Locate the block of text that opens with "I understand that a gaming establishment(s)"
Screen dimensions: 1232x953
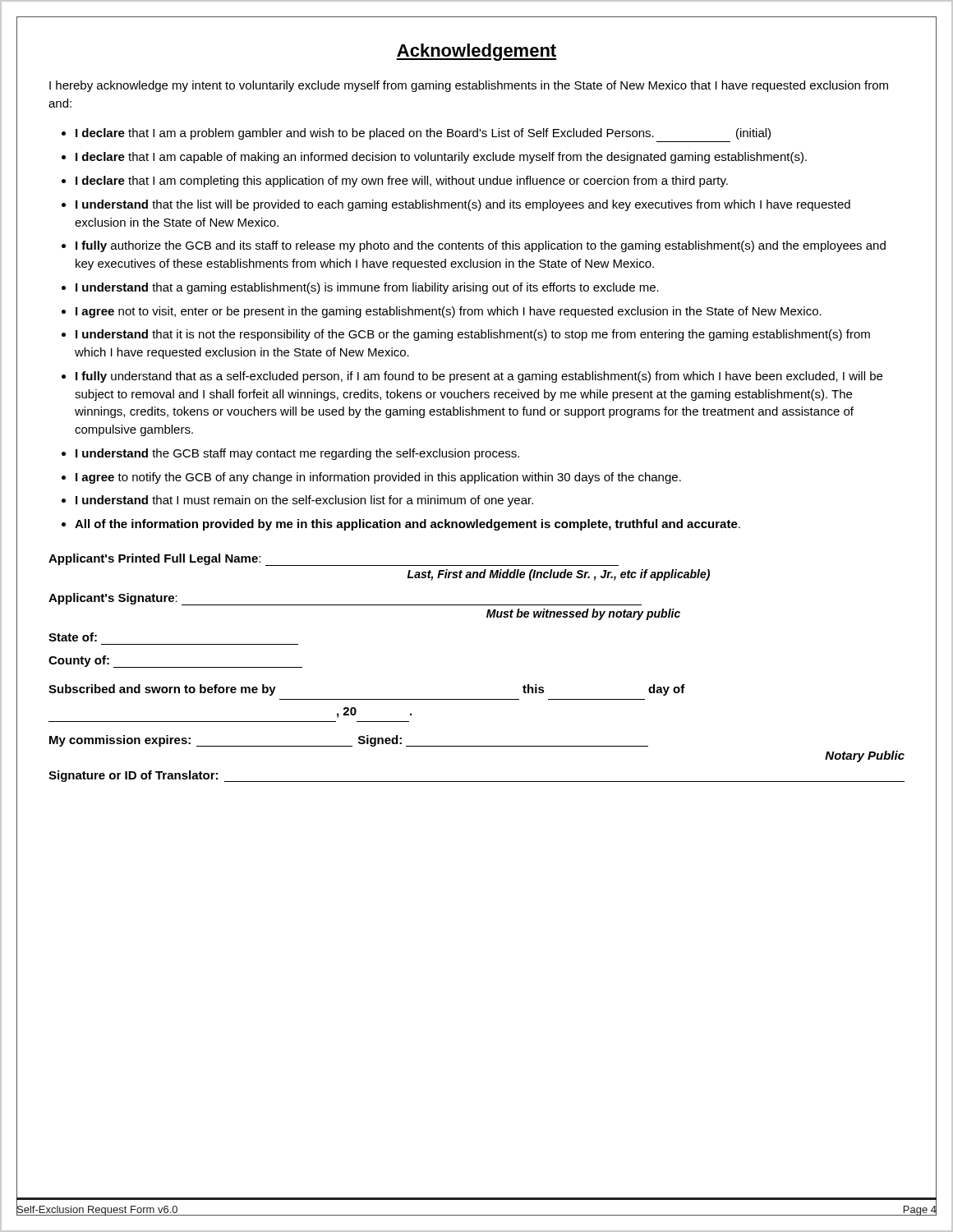click(x=367, y=287)
